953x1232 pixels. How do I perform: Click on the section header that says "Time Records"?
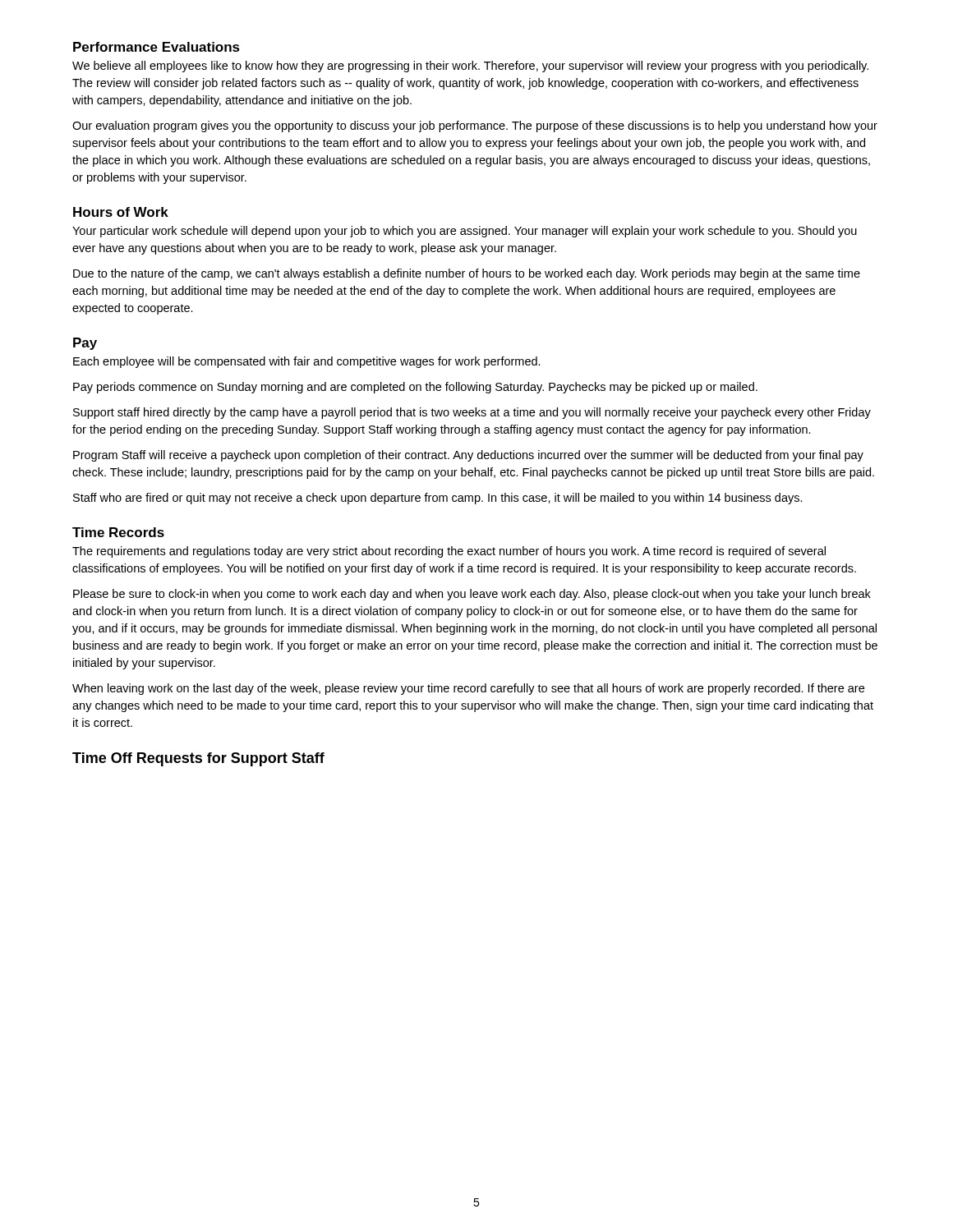118,533
